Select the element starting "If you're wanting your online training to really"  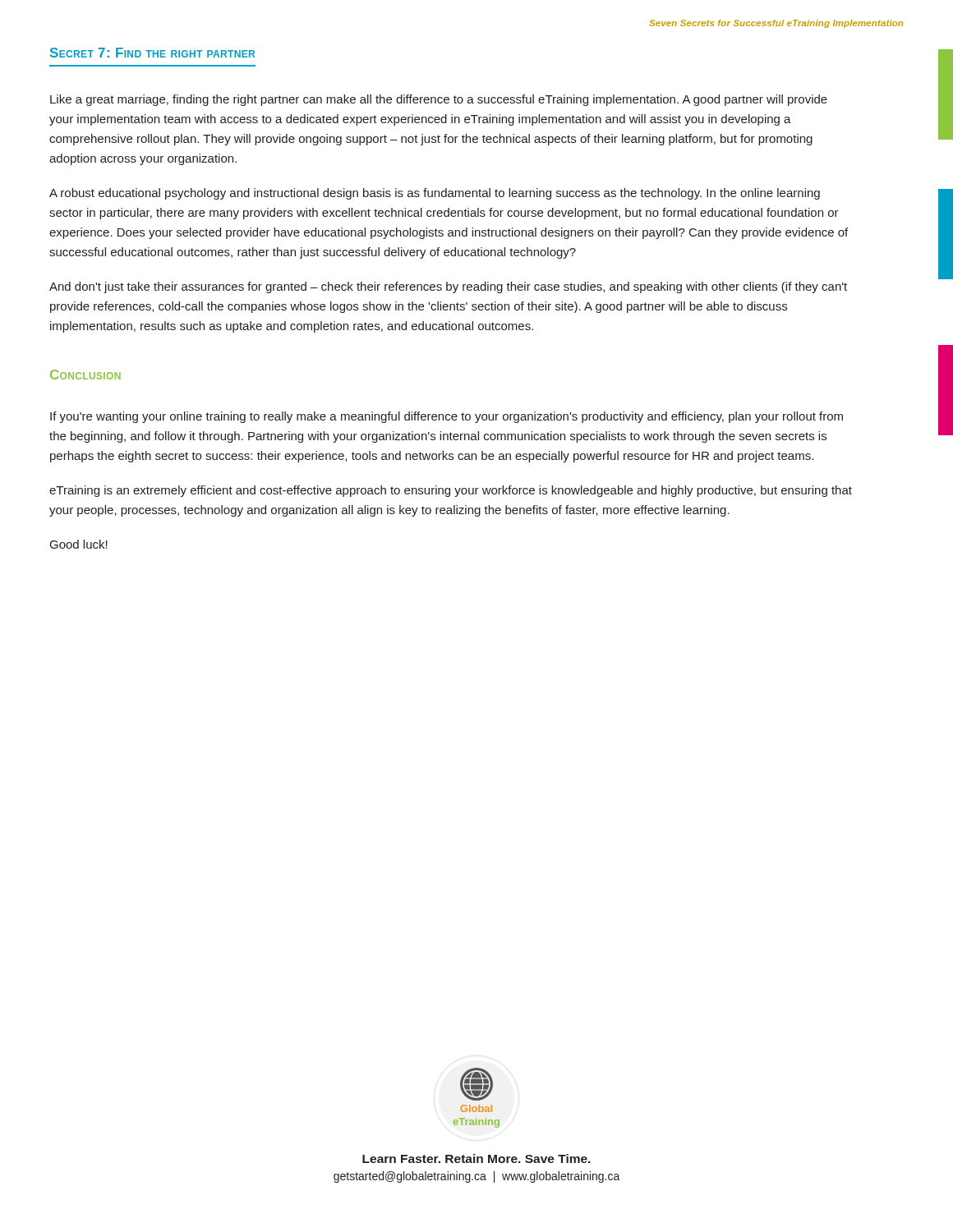(447, 436)
